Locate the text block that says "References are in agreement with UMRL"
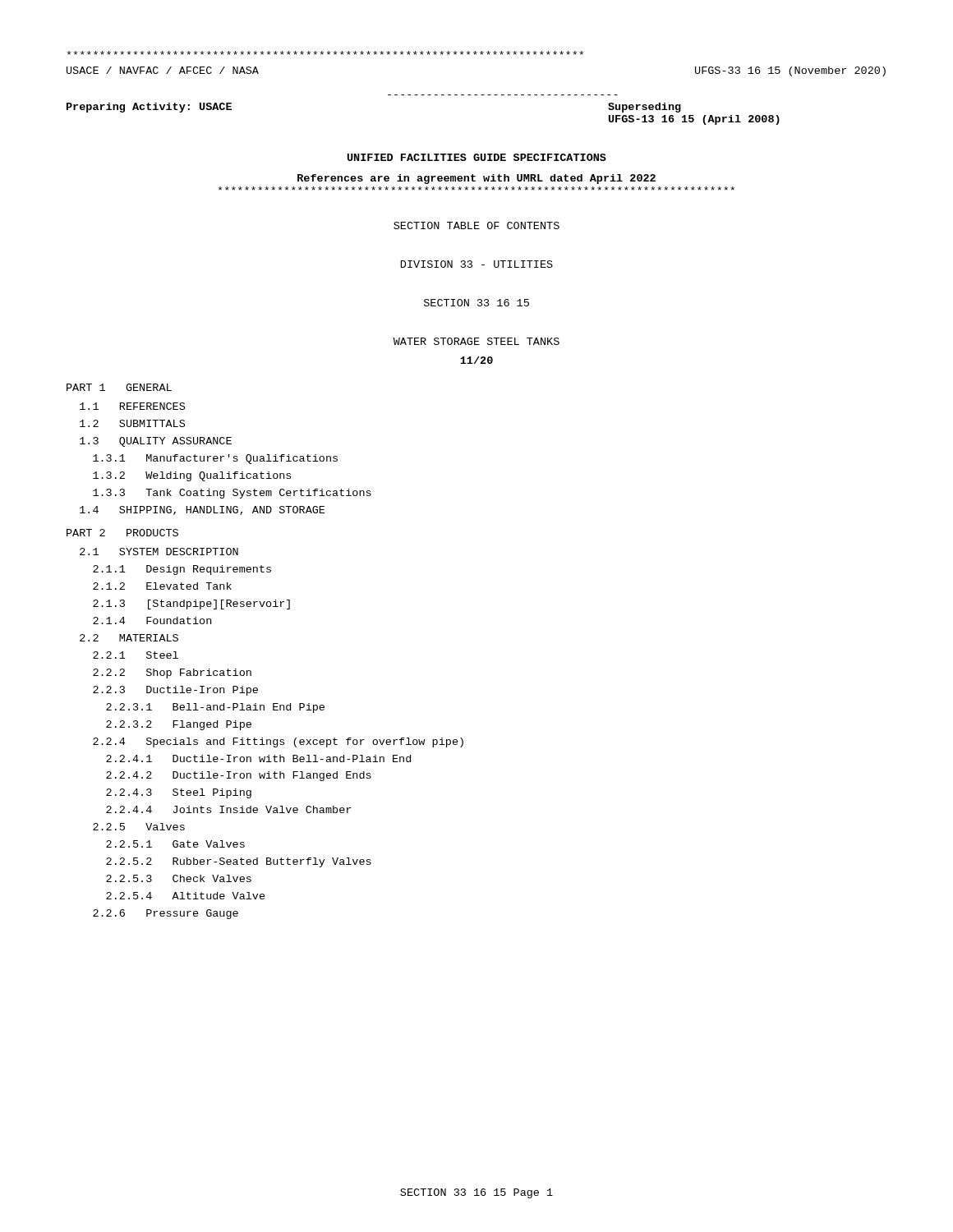The height and width of the screenshot is (1232, 953). [476, 179]
